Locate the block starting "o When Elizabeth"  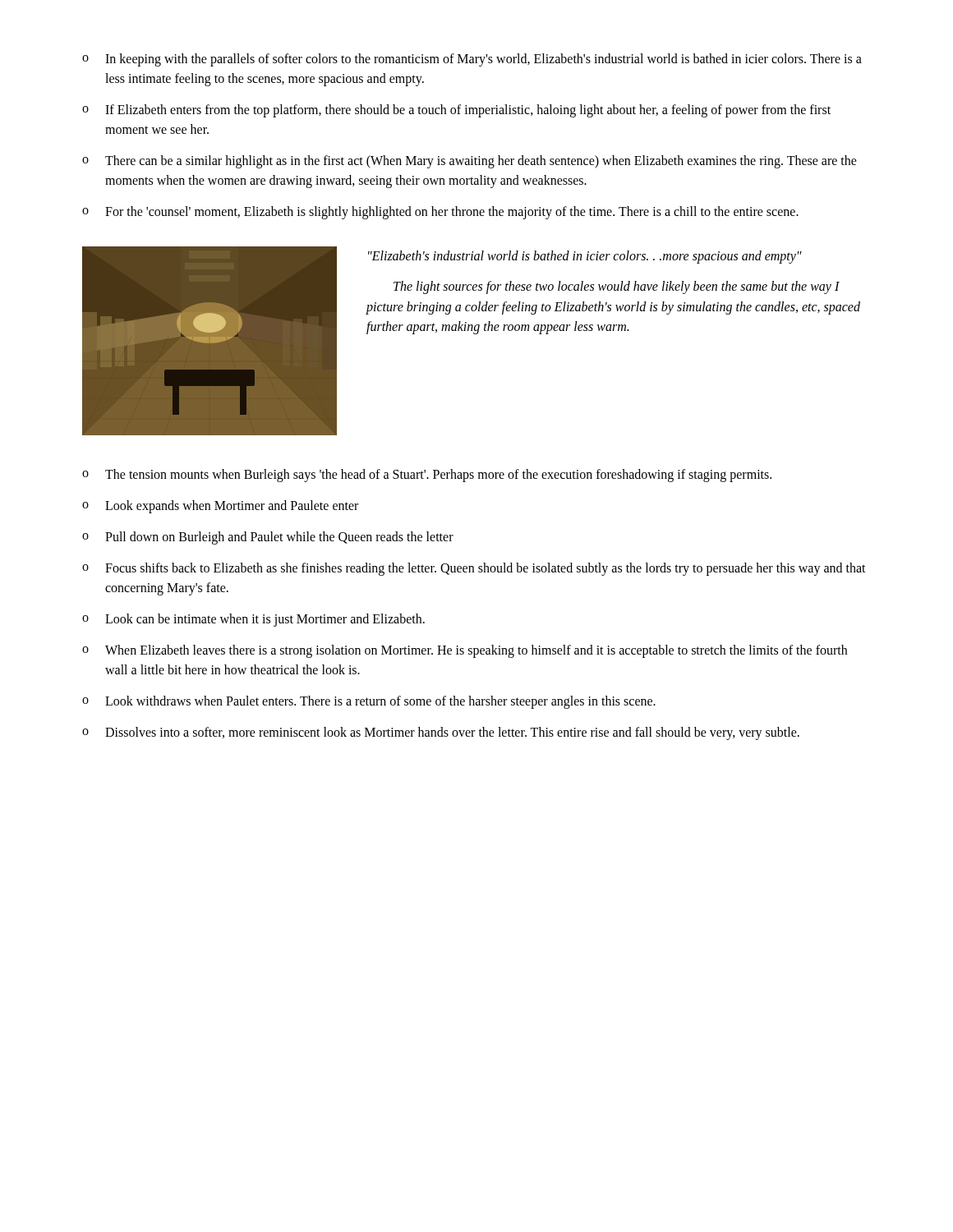476,660
